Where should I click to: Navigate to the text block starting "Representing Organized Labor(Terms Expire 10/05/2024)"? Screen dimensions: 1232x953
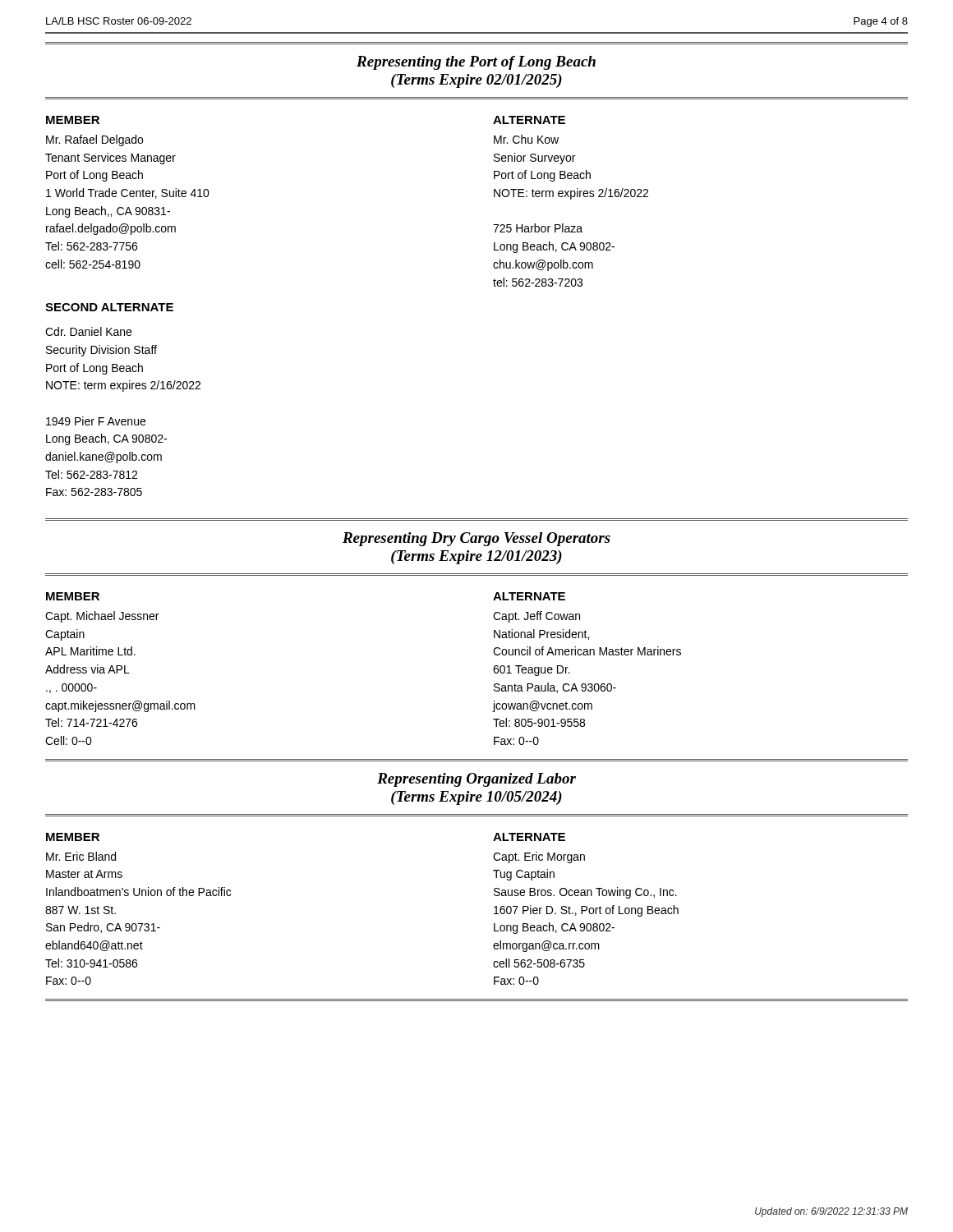(476, 787)
